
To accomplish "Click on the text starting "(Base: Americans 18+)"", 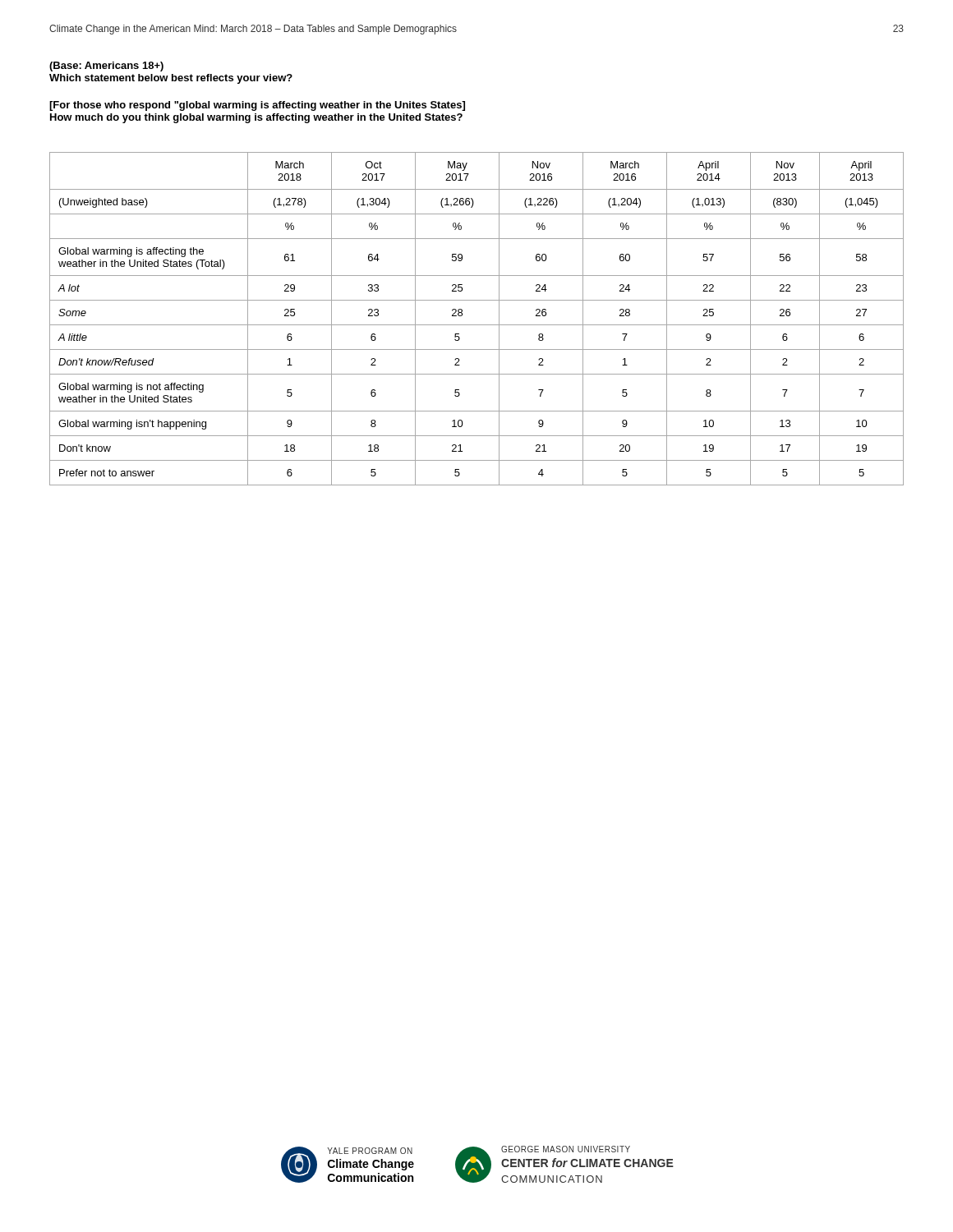I will pyautogui.click(x=171, y=71).
